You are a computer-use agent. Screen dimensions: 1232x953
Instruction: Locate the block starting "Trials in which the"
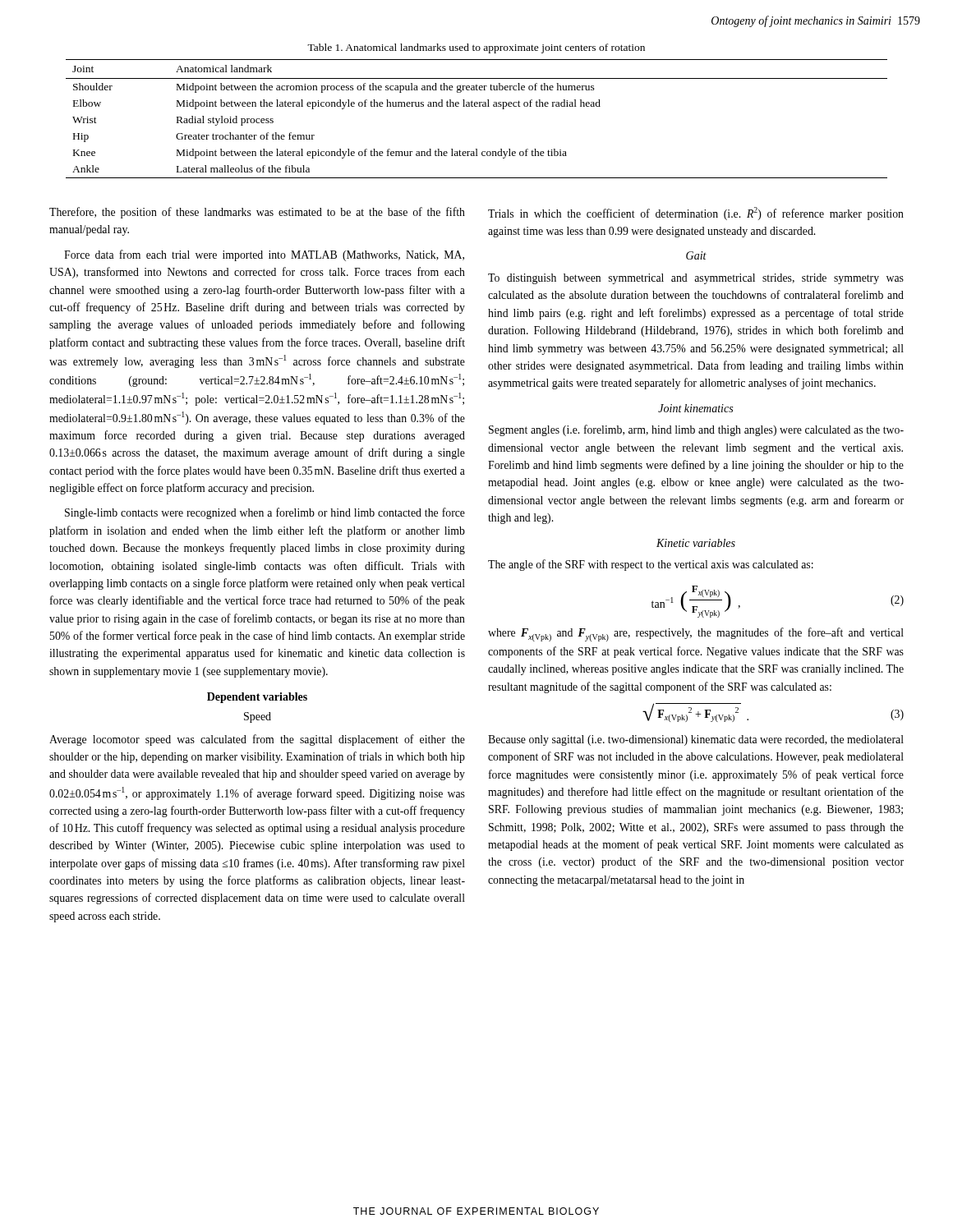click(696, 222)
